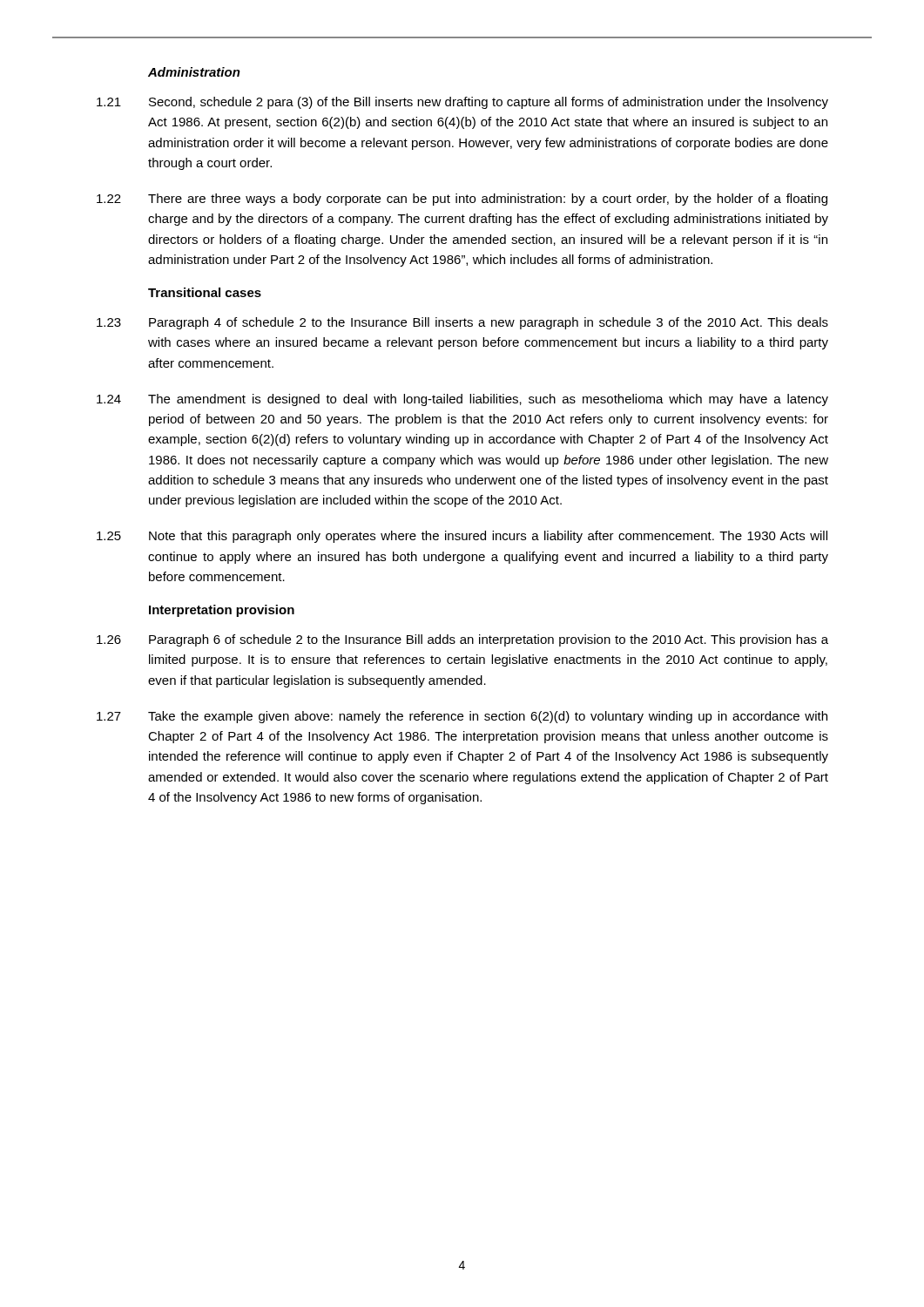The image size is (924, 1307).
Task: Point to the region starting "25 Note that"
Action: [x=462, y=556]
